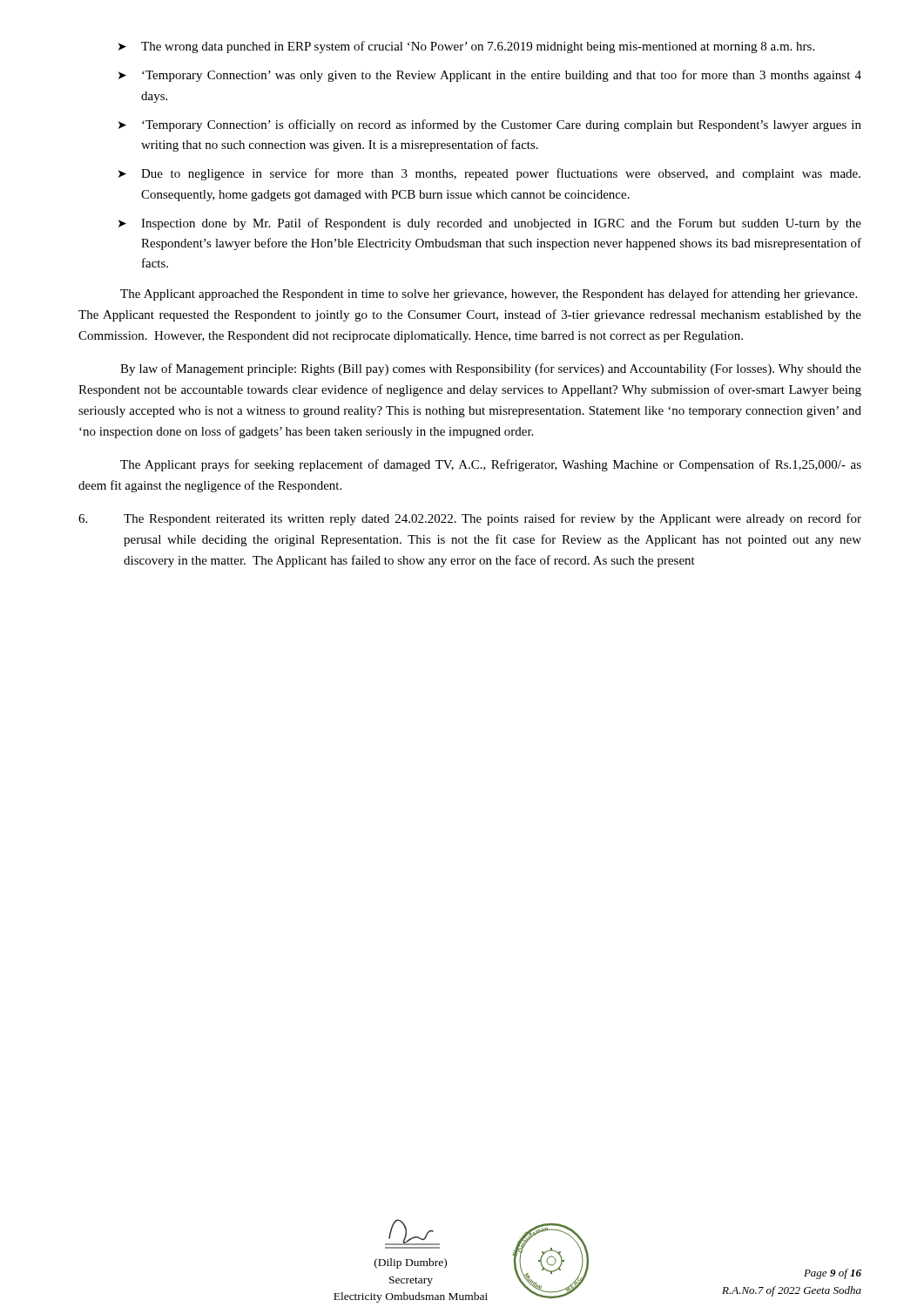Click the passage that begins "By law of Management principle: Rights (Bill pay)"
This screenshot has width=924, height=1307.
point(470,399)
